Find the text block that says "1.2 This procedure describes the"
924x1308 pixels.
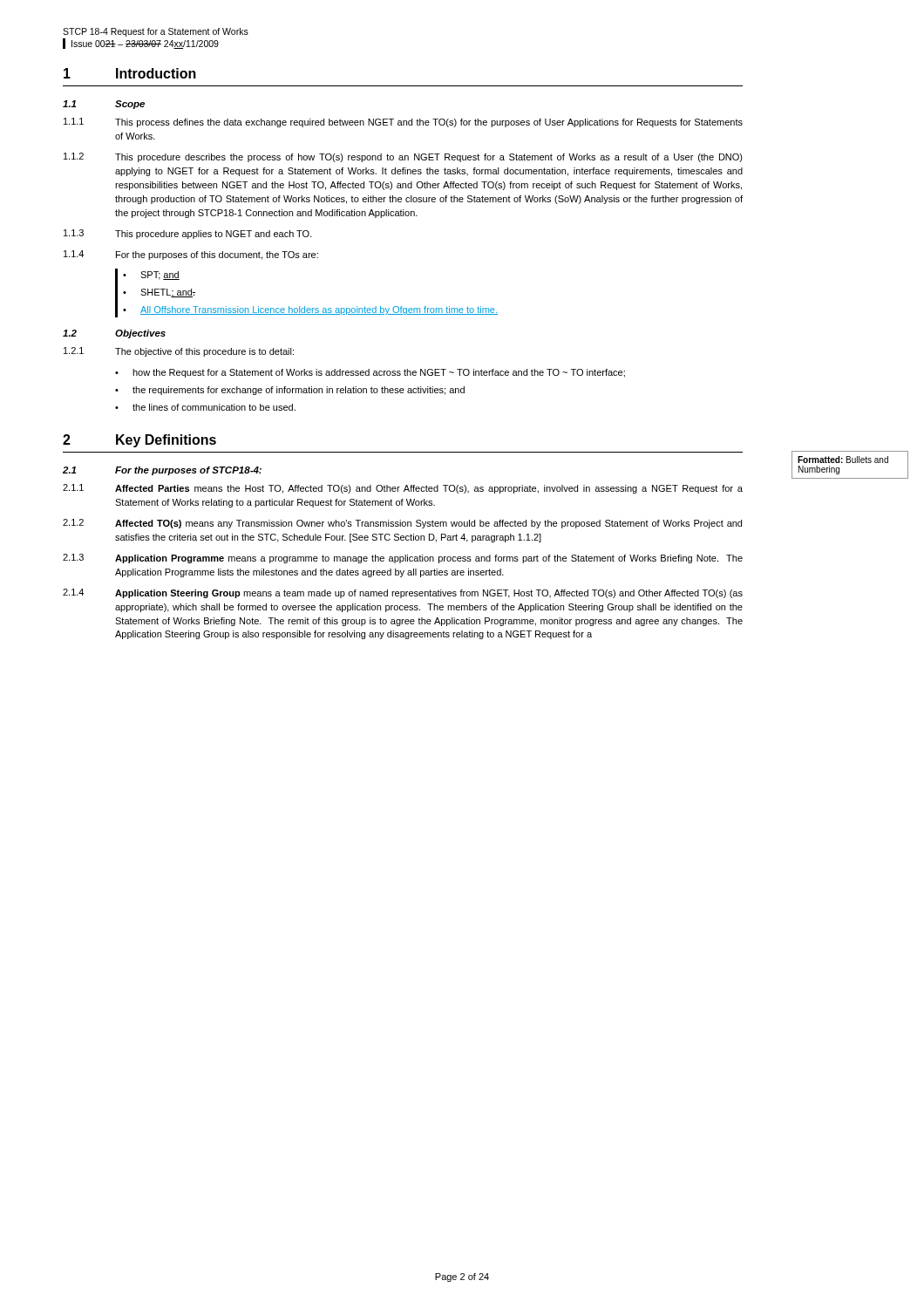tap(403, 185)
